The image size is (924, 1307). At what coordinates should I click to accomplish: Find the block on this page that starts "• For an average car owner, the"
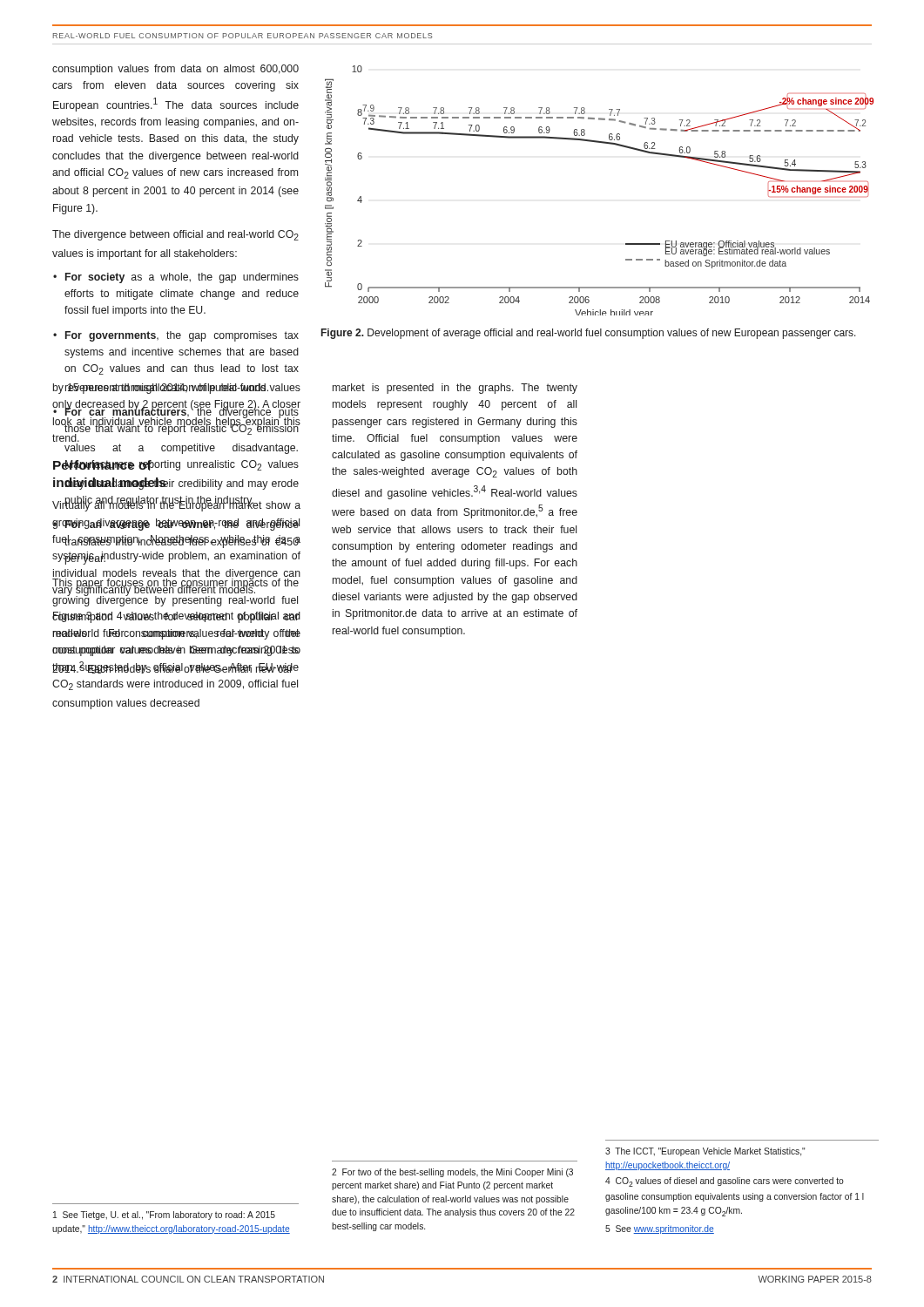point(176,541)
